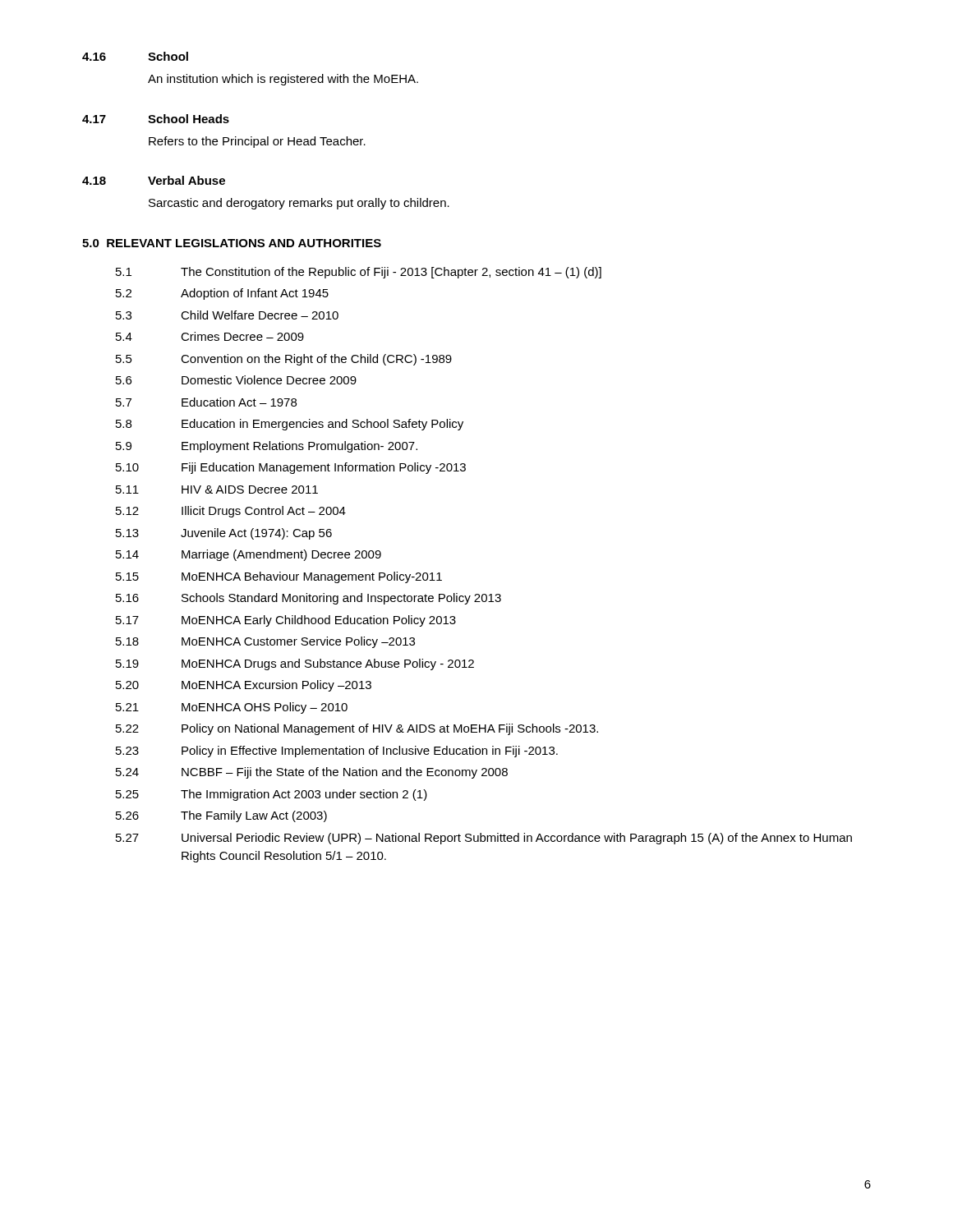Screen dimensions: 1232x953
Task: Click on the text starting "5.5 Convention on the Right of the"
Action: pyautogui.click(x=284, y=360)
